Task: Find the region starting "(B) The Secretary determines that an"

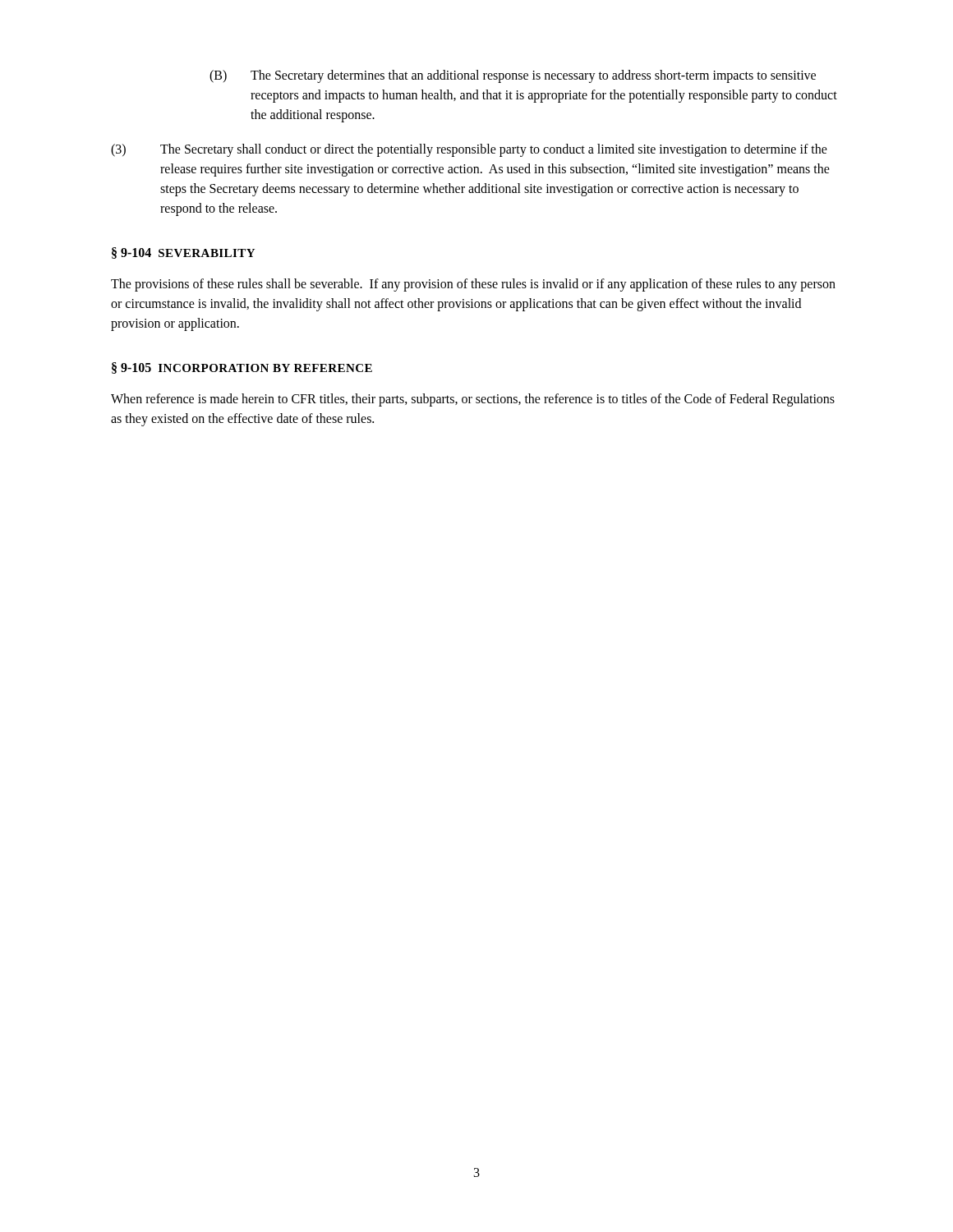Action: pos(526,95)
